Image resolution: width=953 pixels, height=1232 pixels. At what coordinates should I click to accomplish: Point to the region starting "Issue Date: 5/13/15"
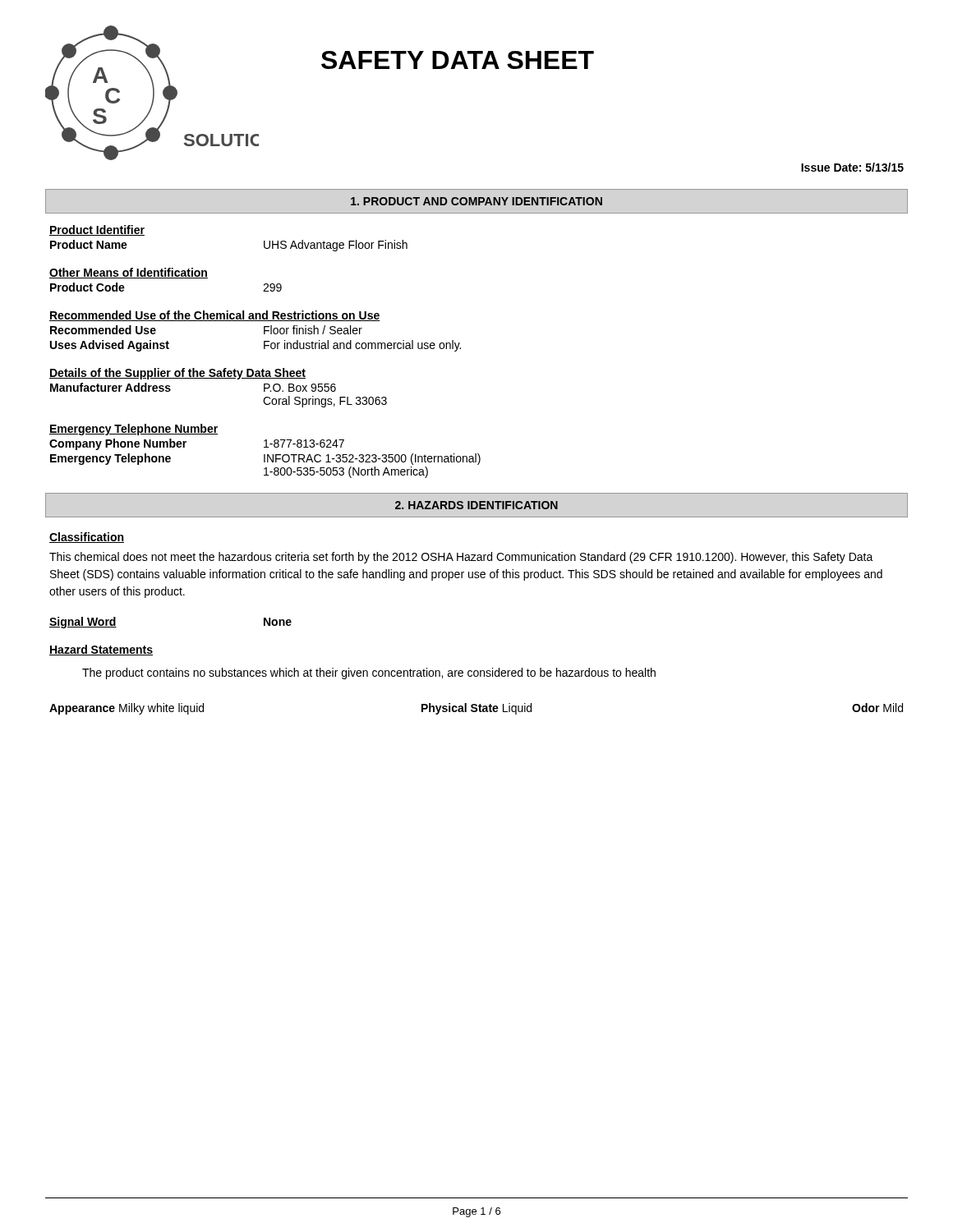(x=852, y=168)
